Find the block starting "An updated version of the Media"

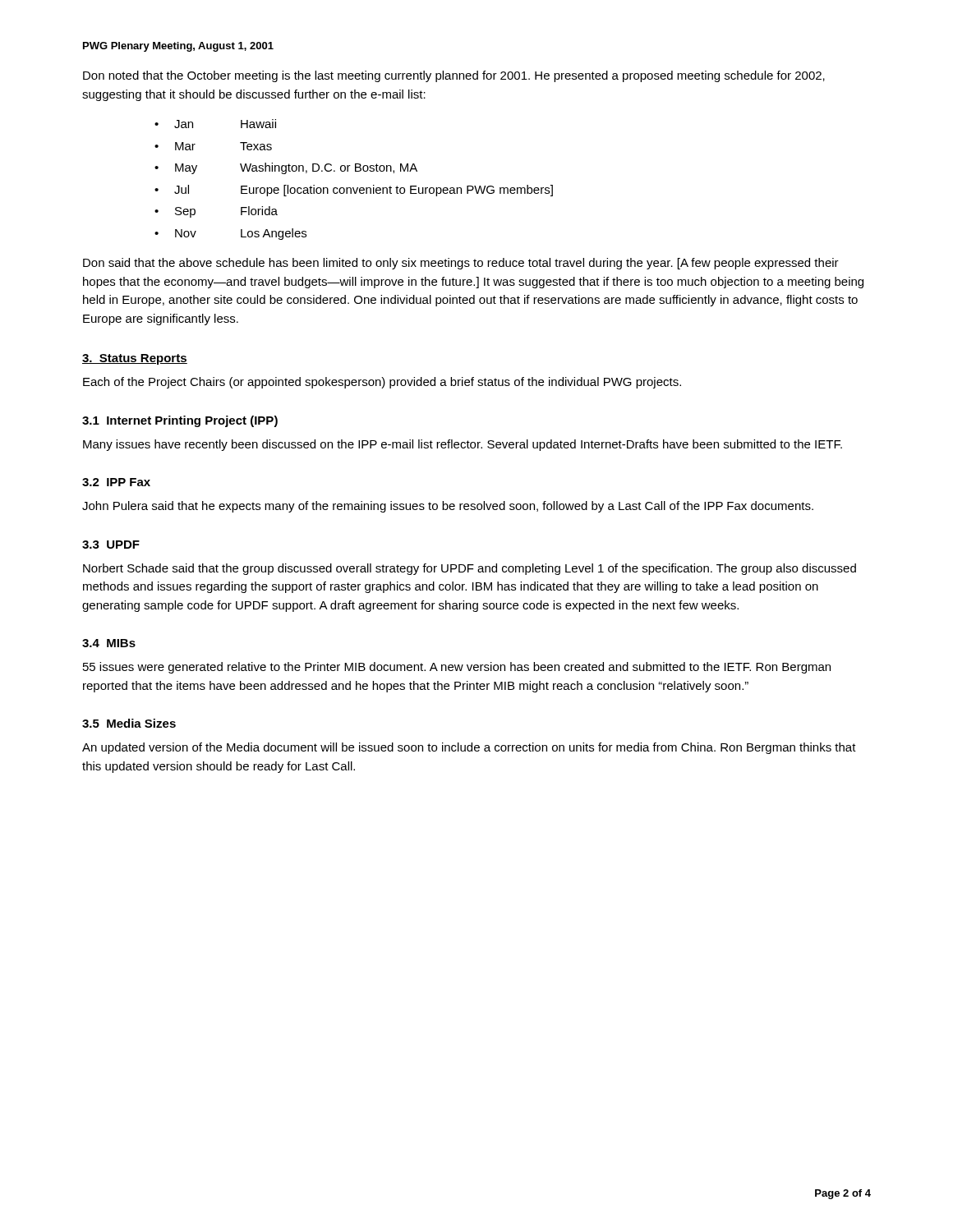point(469,756)
